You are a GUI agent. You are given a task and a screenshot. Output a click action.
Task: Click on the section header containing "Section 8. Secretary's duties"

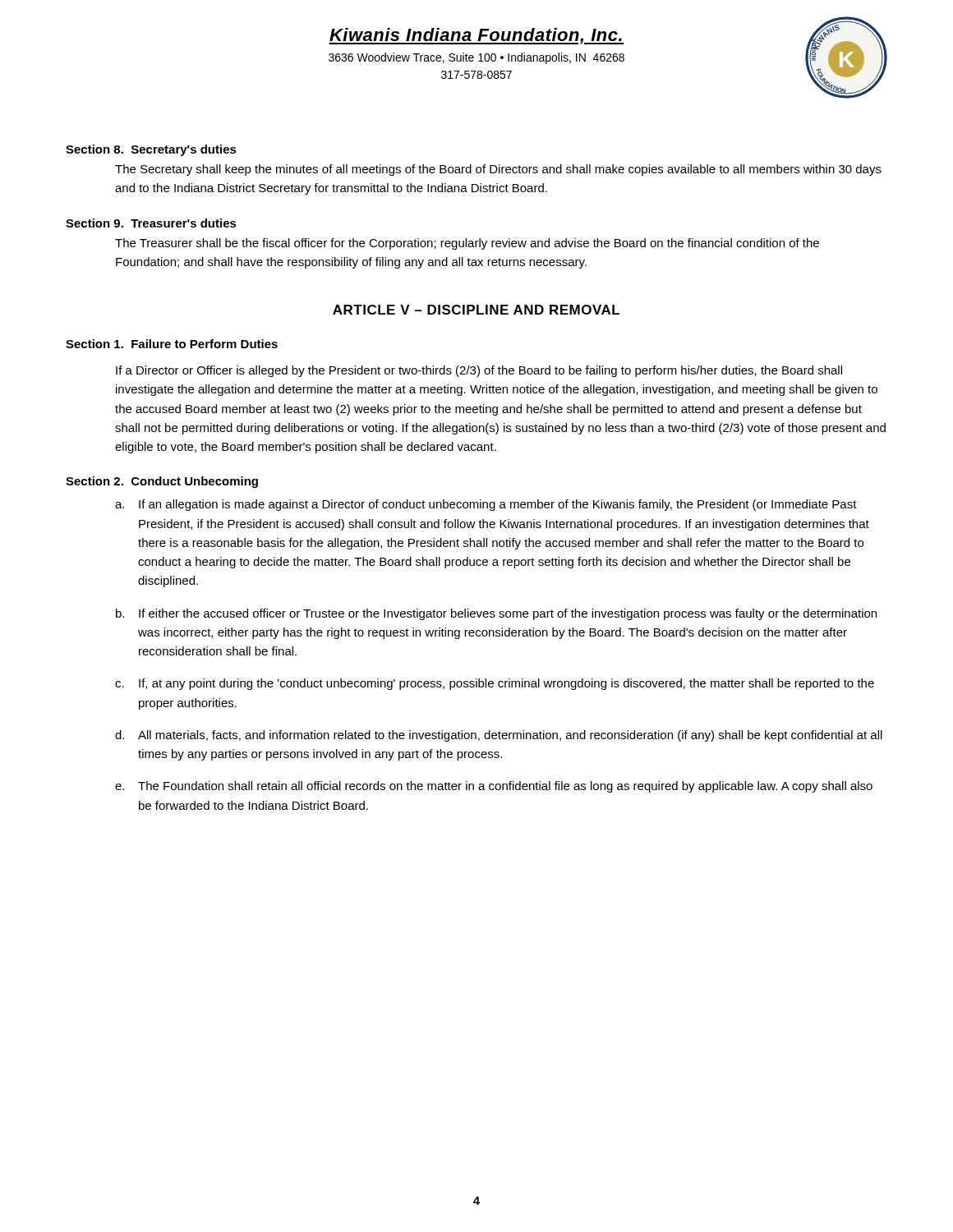[151, 149]
